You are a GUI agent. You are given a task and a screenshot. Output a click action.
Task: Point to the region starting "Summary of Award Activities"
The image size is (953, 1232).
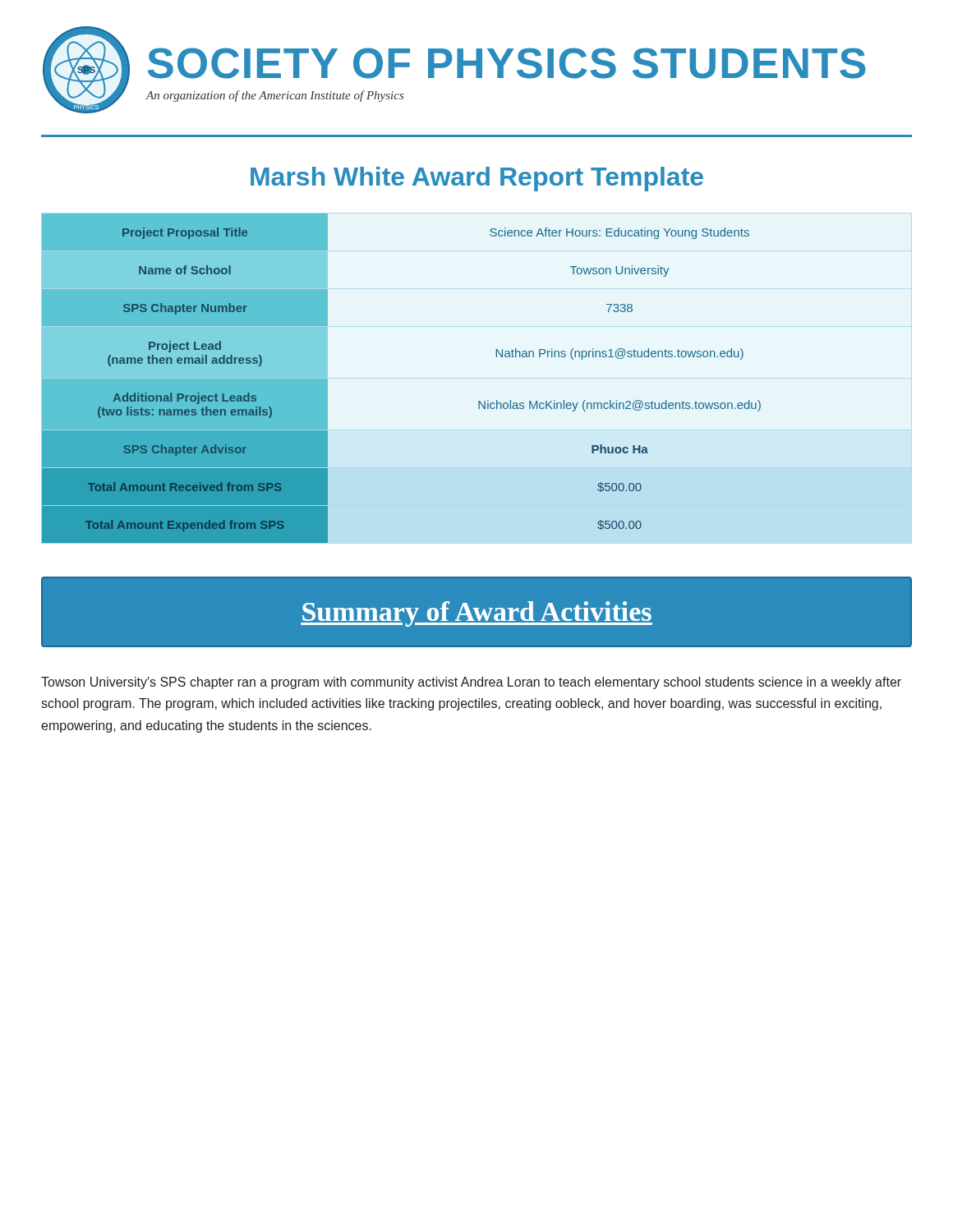476,612
